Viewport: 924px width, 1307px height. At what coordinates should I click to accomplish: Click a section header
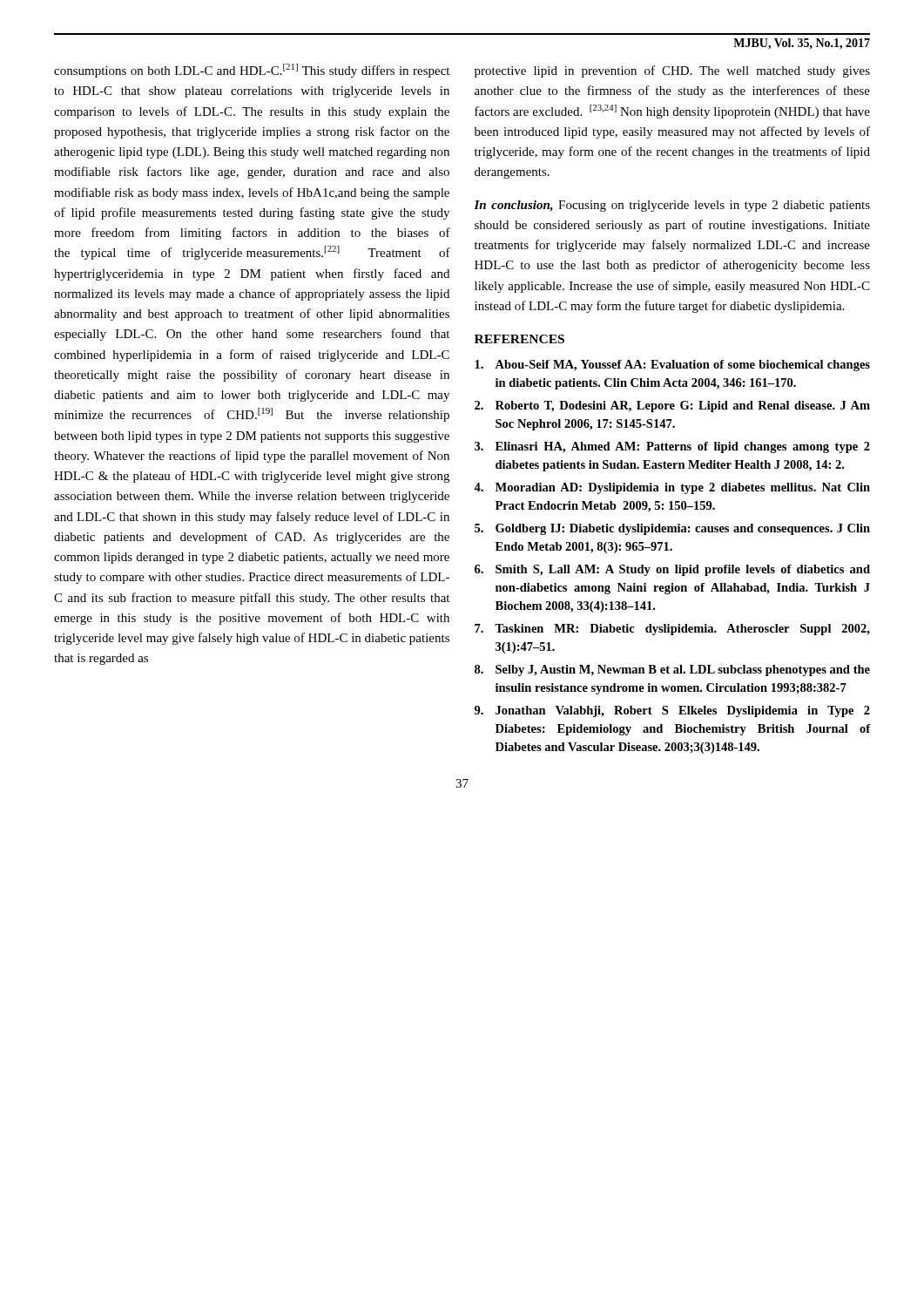(x=520, y=339)
